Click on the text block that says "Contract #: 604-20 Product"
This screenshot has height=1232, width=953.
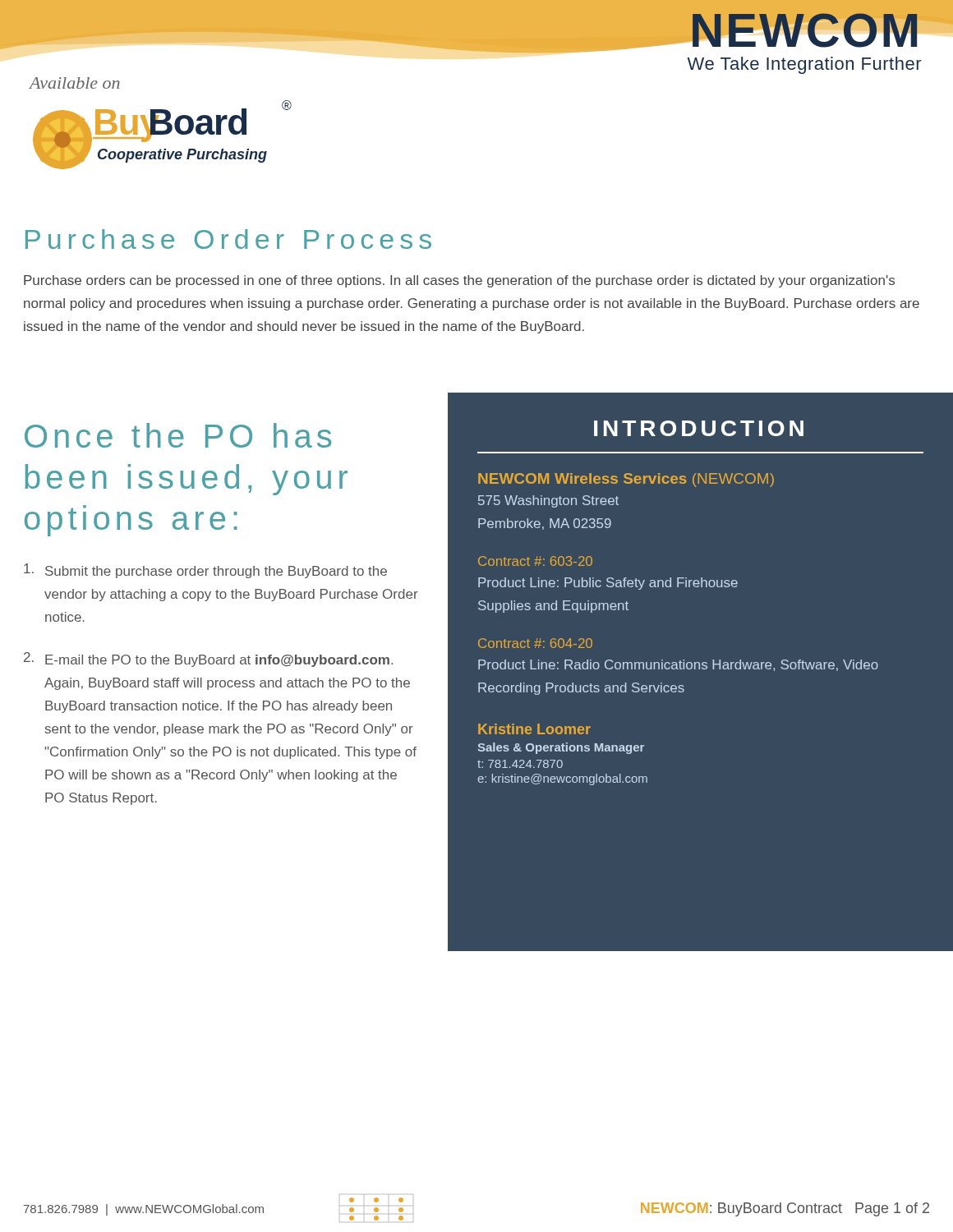[x=700, y=668]
